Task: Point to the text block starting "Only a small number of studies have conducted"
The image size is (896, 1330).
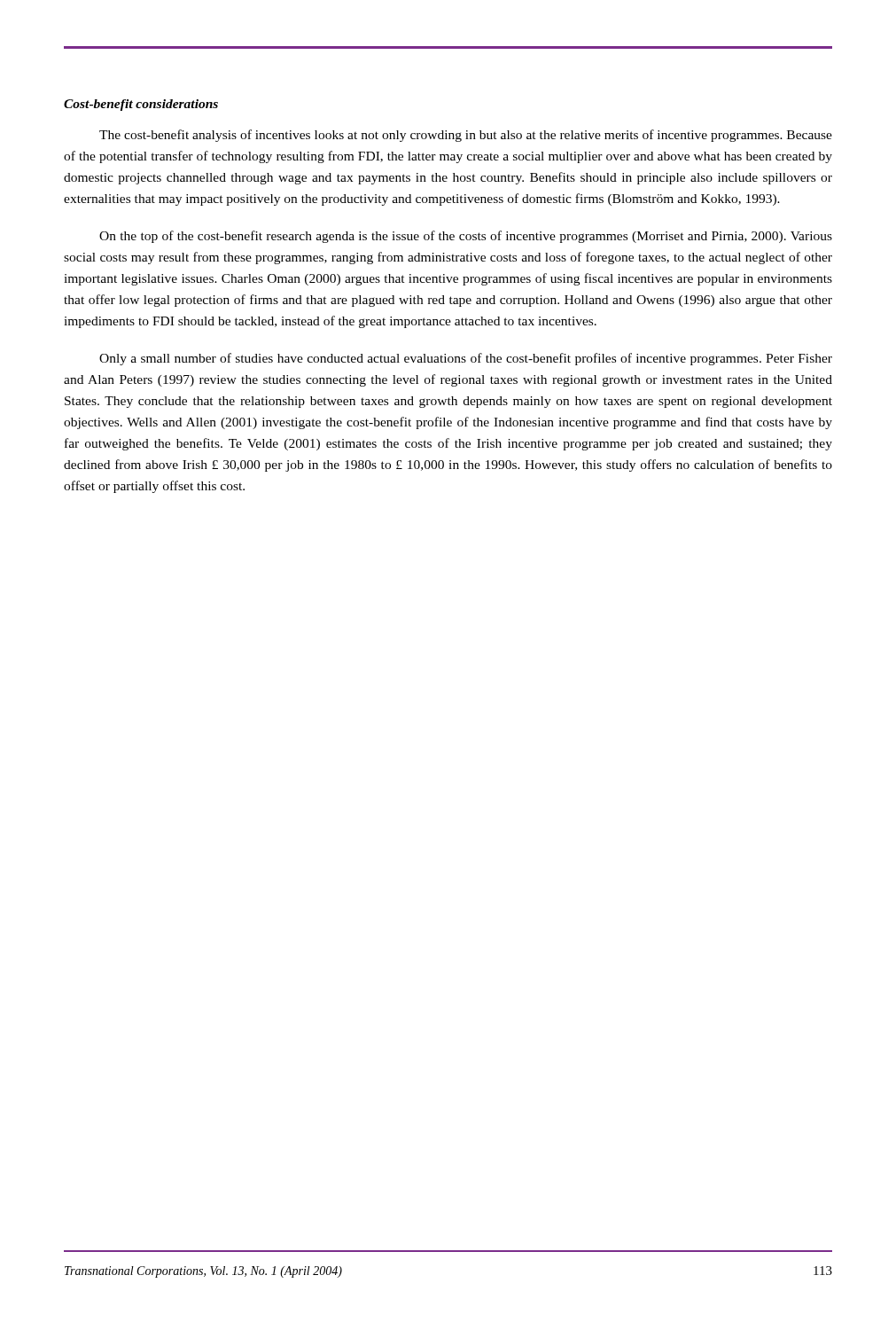Action: click(x=448, y=422)
